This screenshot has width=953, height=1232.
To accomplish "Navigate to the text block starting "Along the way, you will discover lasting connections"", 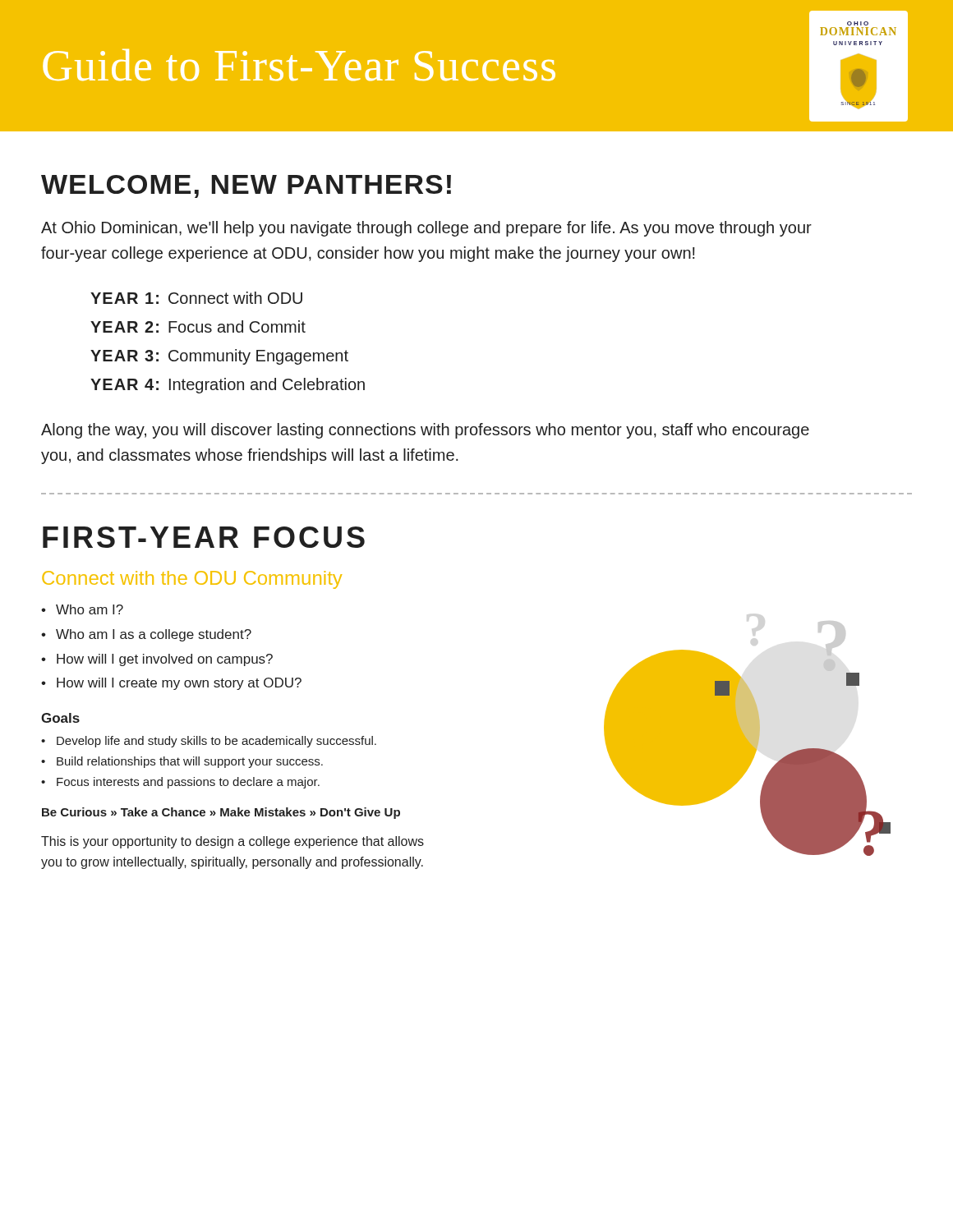I will (425, 442).
